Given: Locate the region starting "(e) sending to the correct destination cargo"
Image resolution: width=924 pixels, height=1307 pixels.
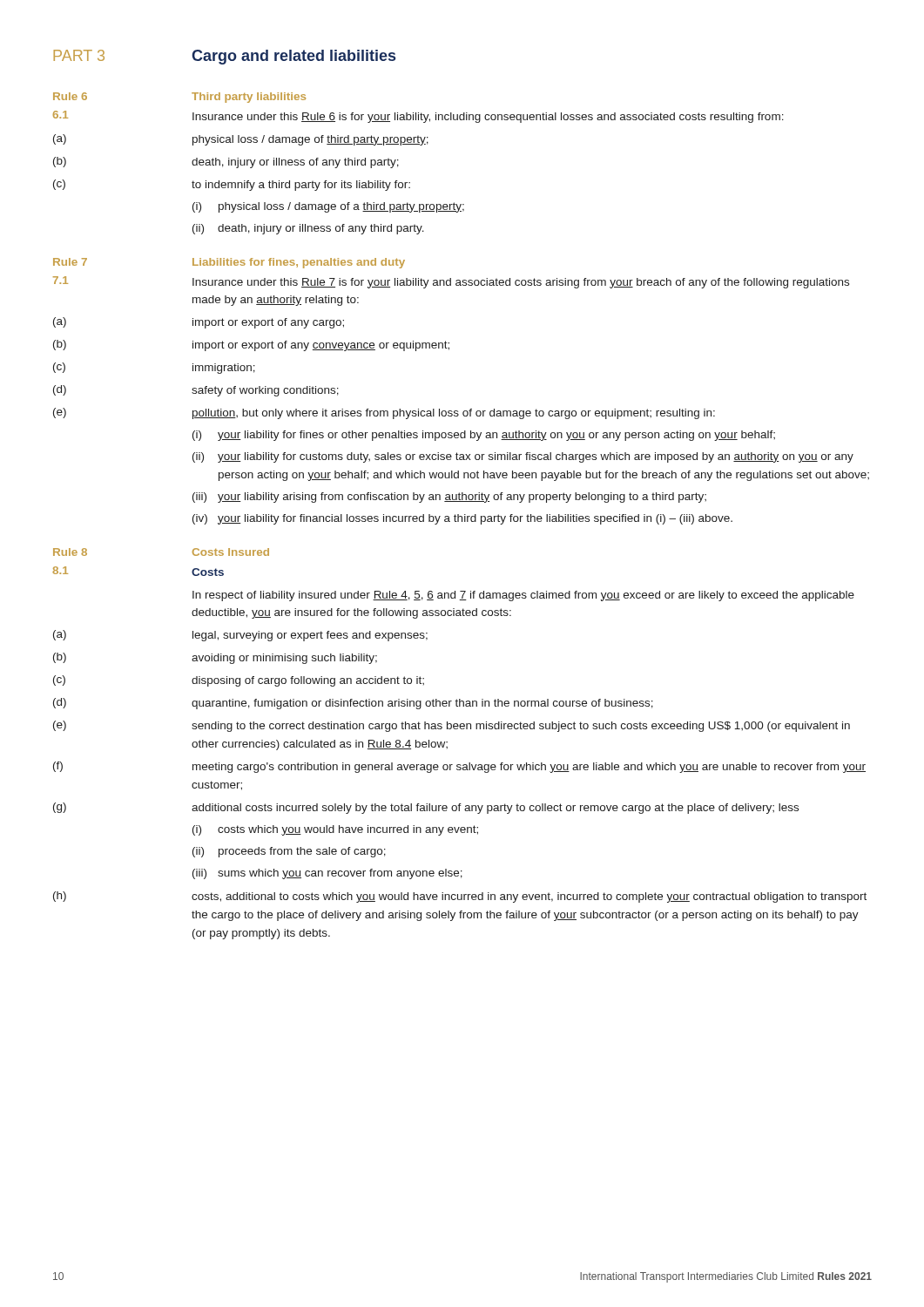Looking at the screenshot, I should click(462, 735).
